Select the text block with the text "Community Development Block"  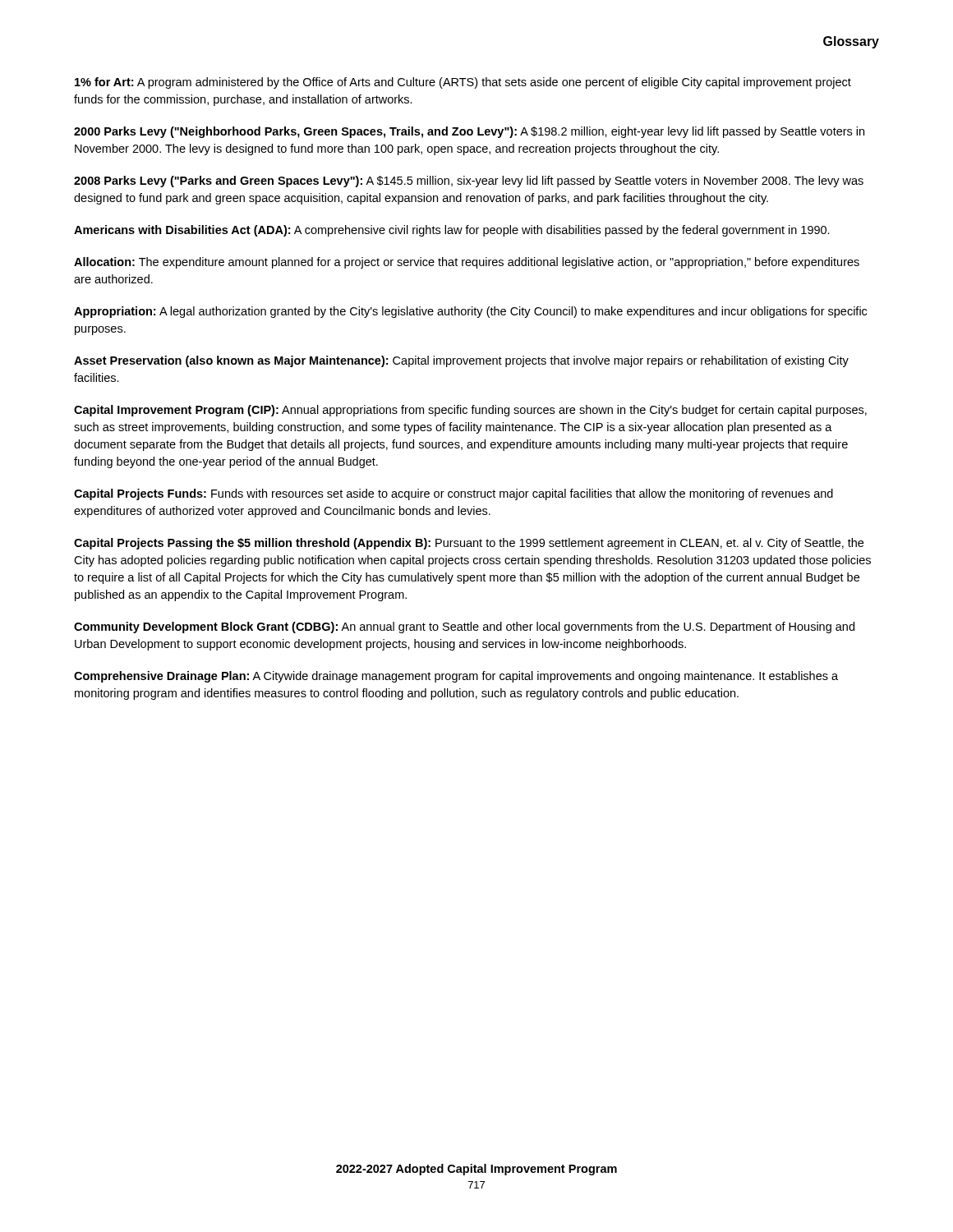pyautogui.click(x=465, y=636)
